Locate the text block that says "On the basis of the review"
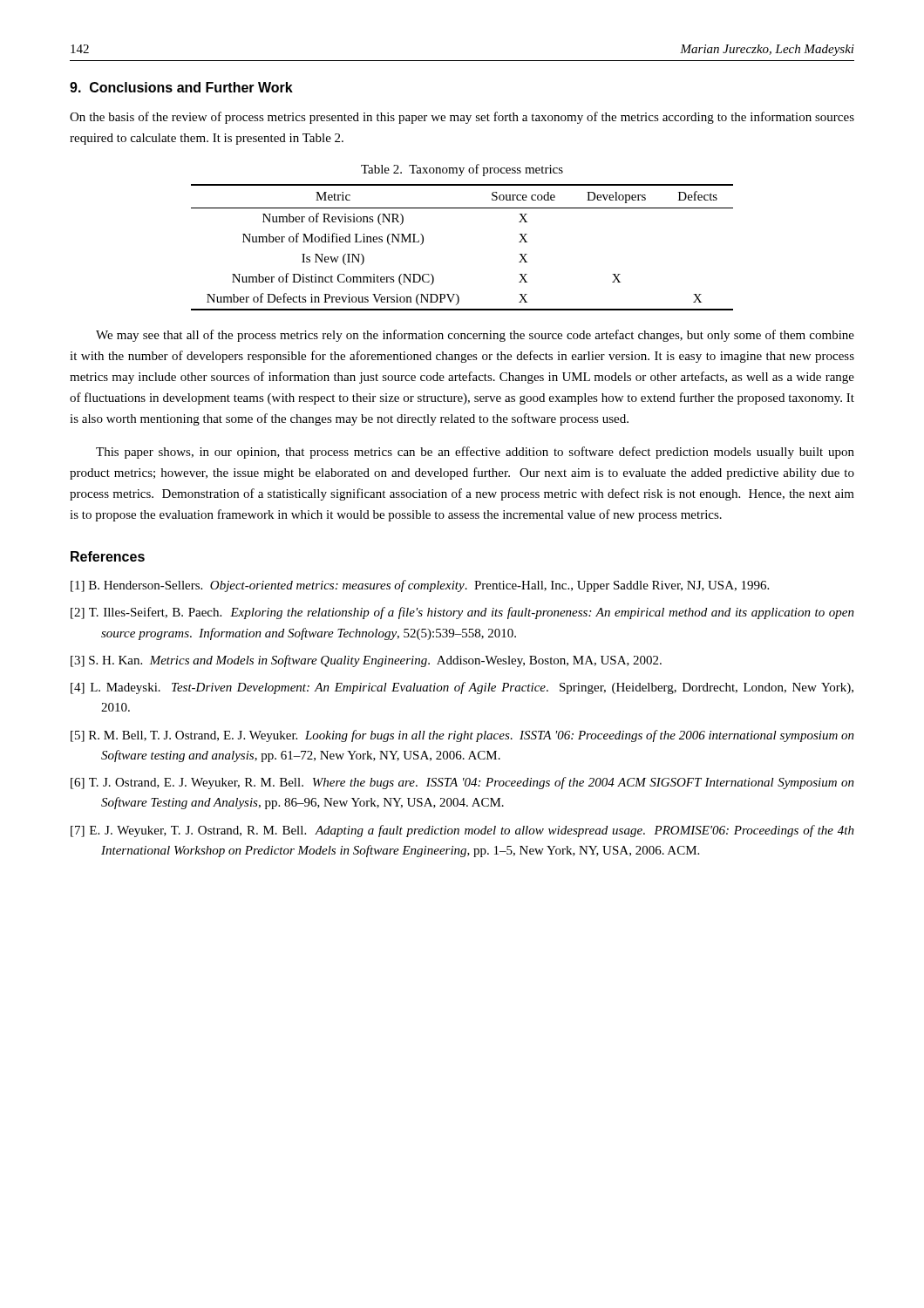This screenshot has width=924, height=1308. 462,127
